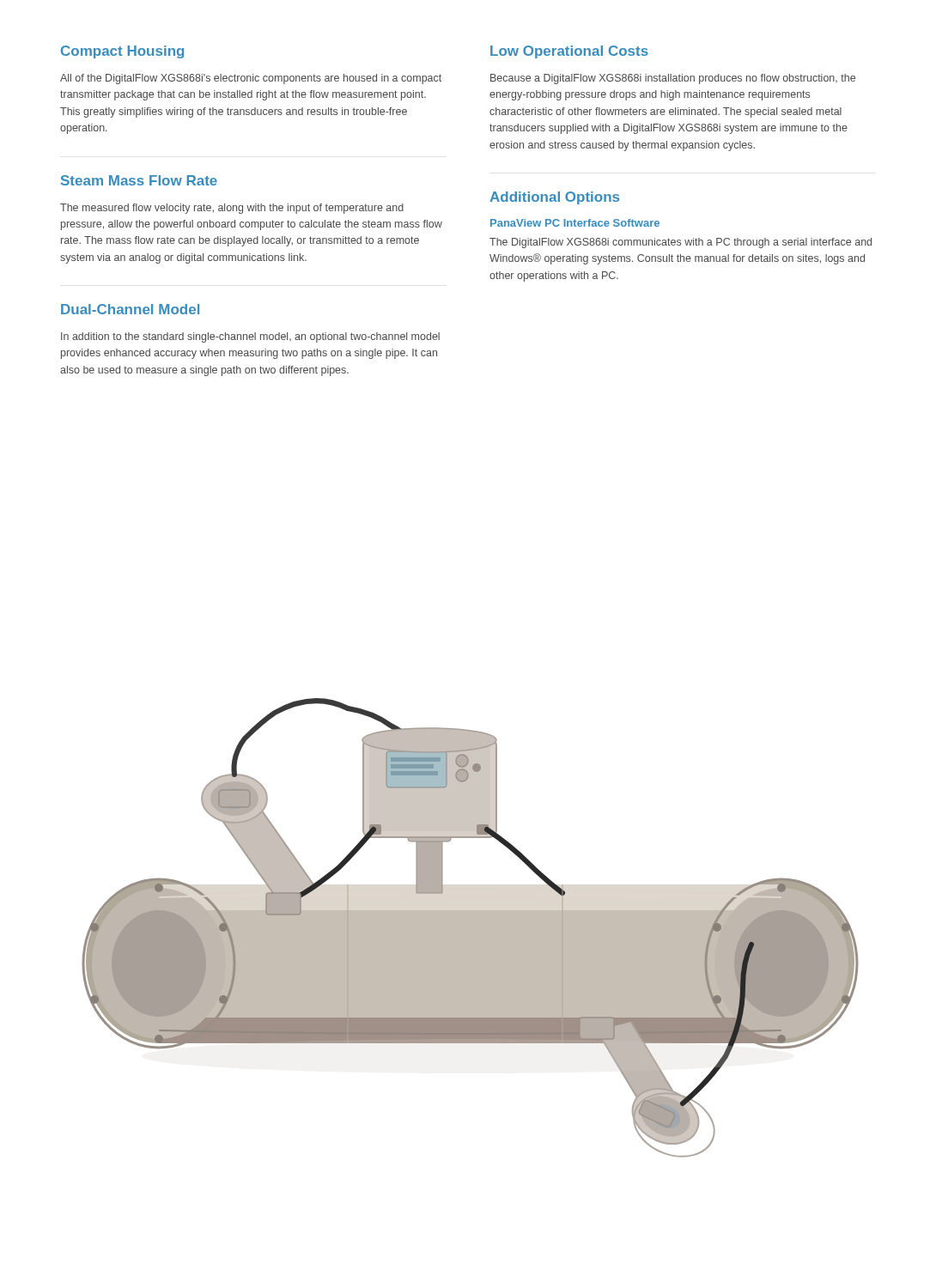Locate the text "Additional Options"
This screenshot has height=1288, width=936.
click(x=555, y=197)
